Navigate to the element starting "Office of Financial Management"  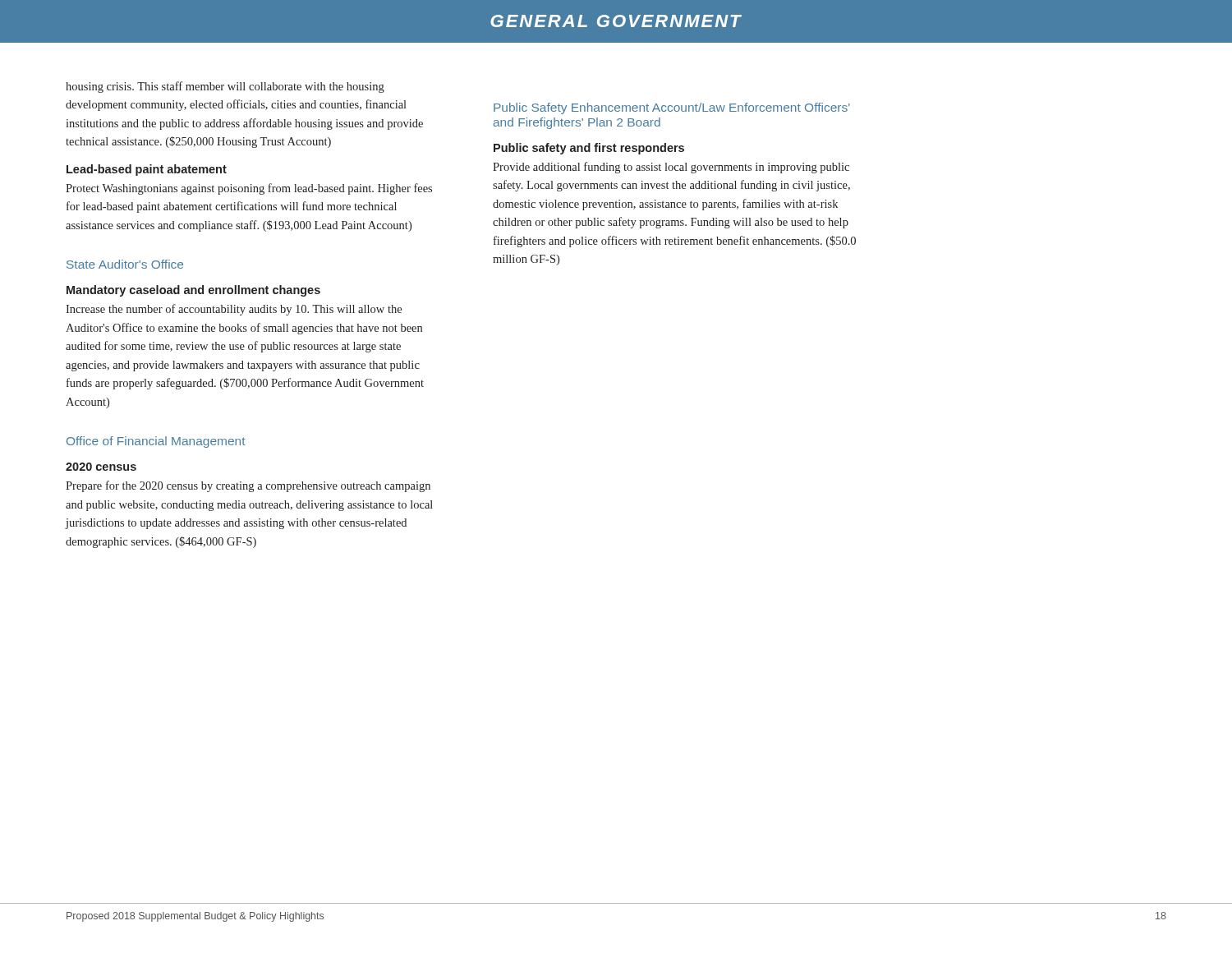click(x=255, y=441)
